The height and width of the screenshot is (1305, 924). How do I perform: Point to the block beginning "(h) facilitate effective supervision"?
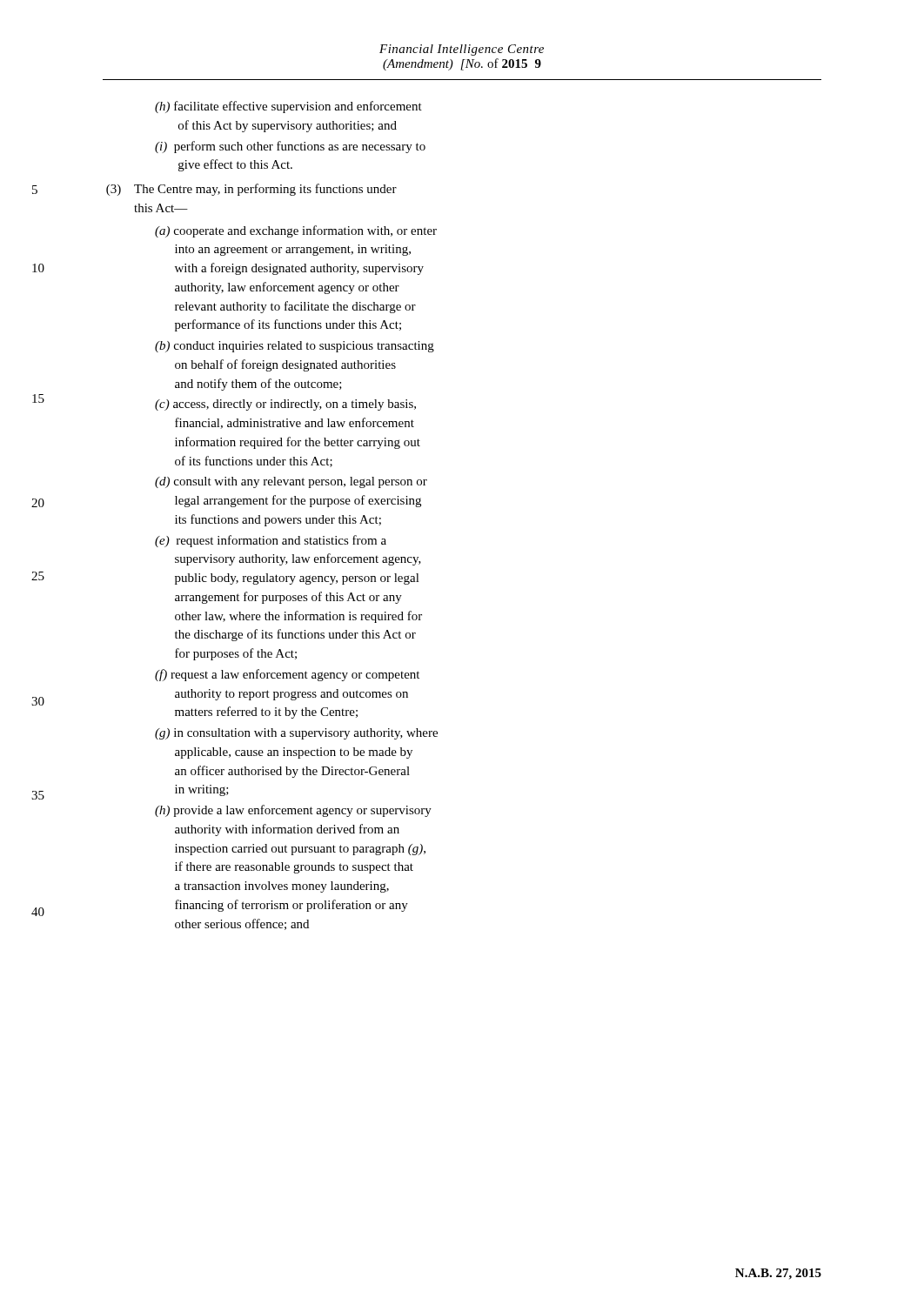click(288, 107)
